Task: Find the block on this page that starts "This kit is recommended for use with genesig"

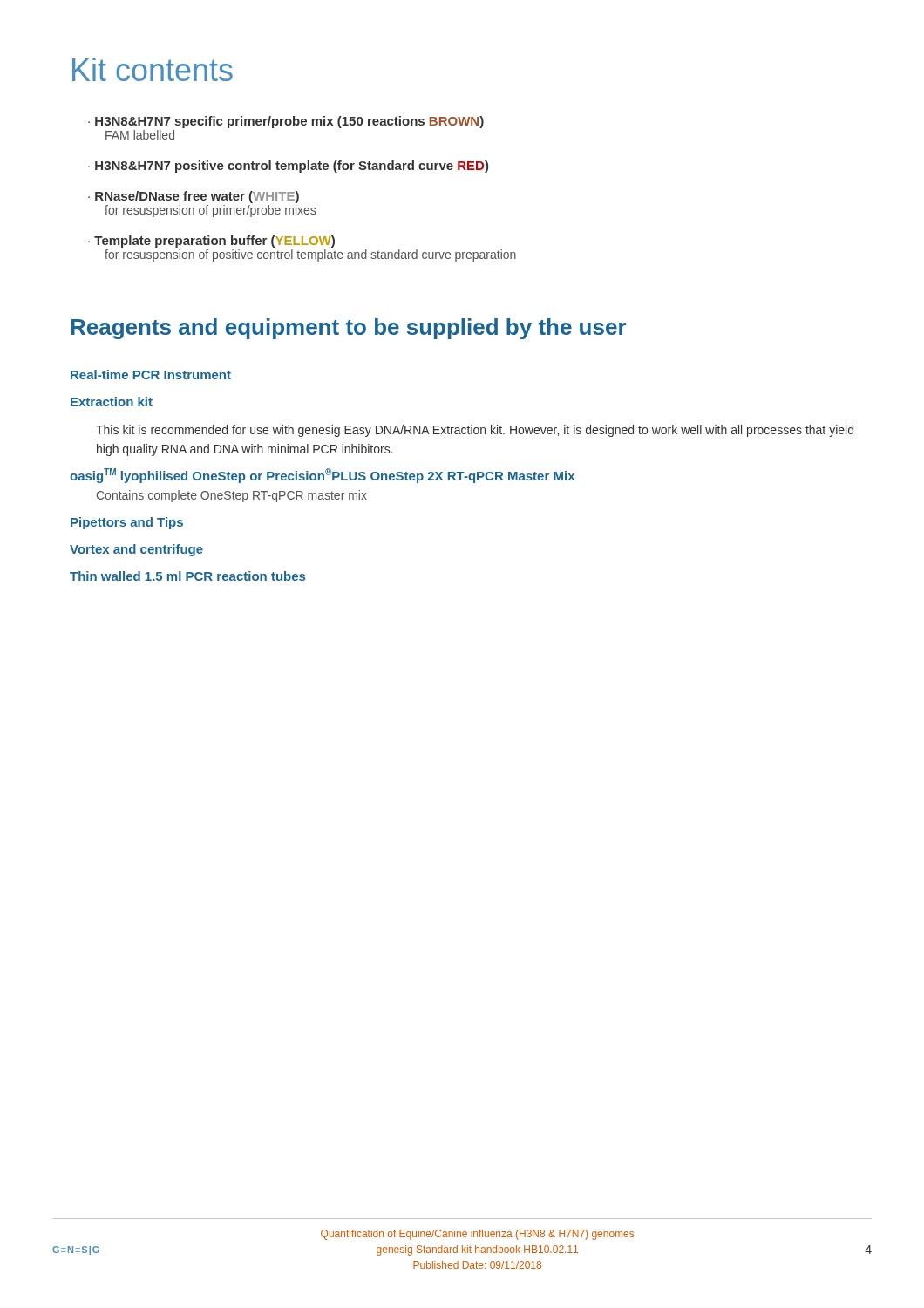Action: coord(462,440)
